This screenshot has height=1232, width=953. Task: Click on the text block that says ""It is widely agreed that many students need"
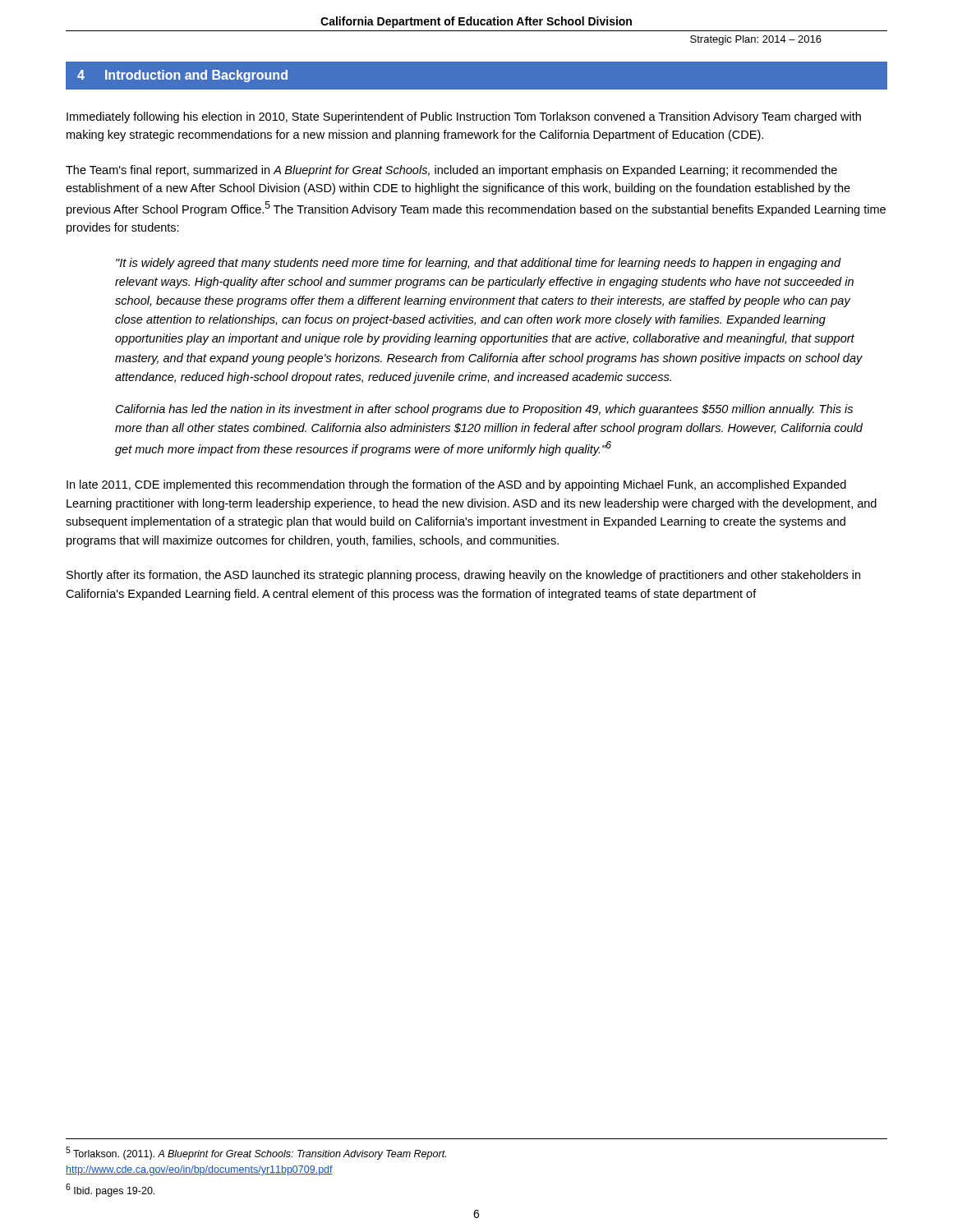click(489, 320)
